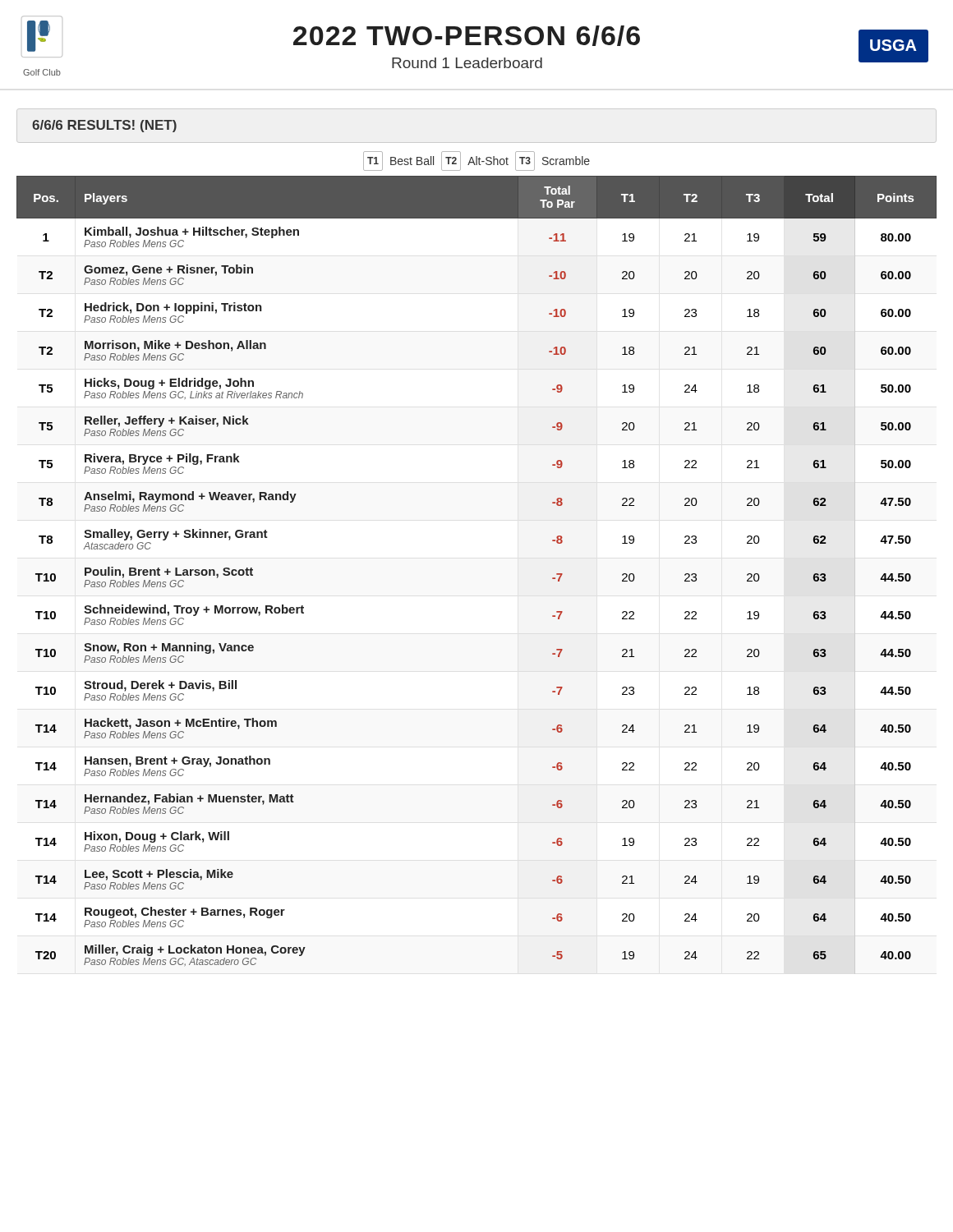Screen dimensions: 1232x953
Task: Point to "2022 TWO-PERSON 6/6/6"
Action: [x=467, y=35]
